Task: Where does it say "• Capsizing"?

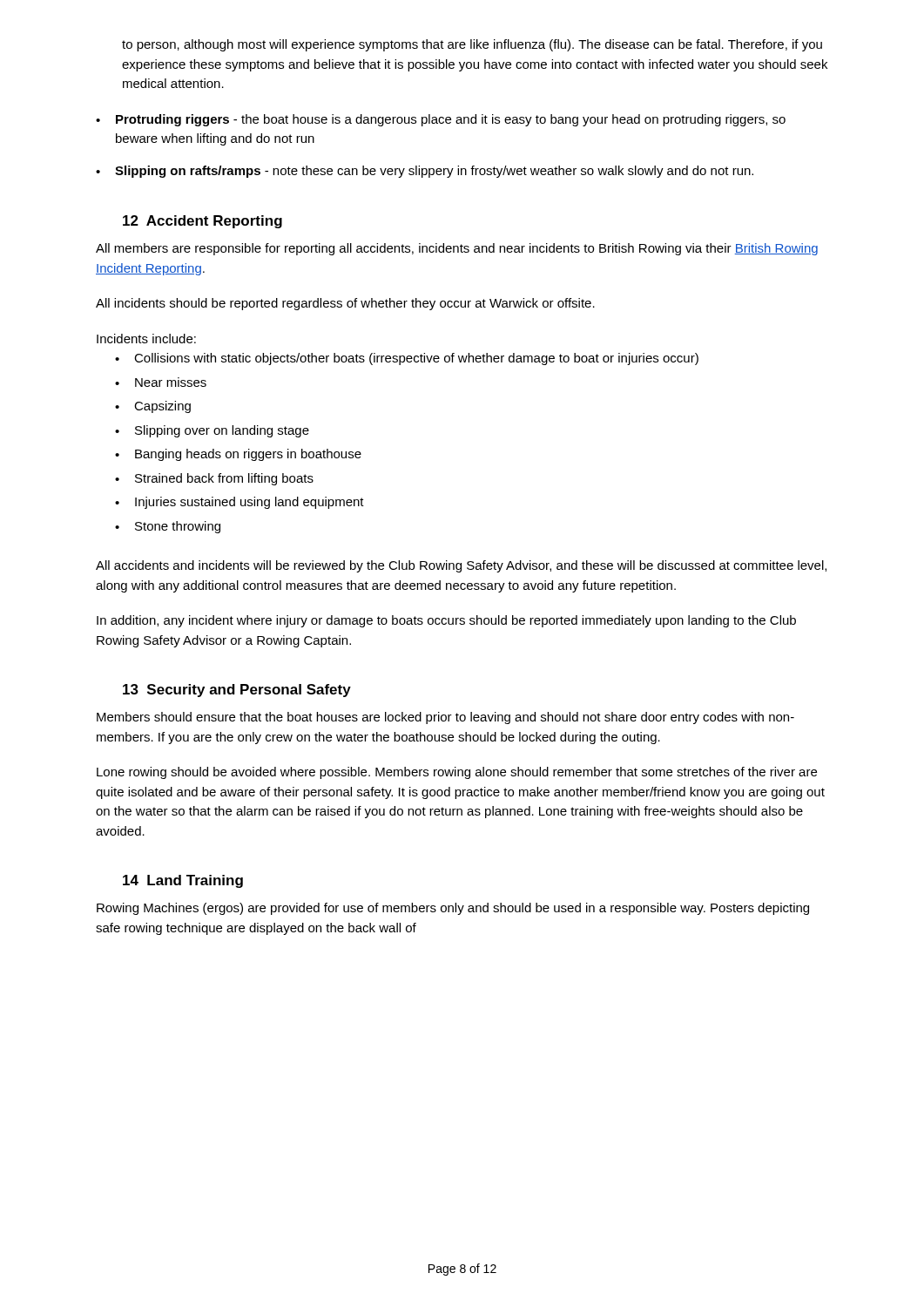Action: coord(153,407)
